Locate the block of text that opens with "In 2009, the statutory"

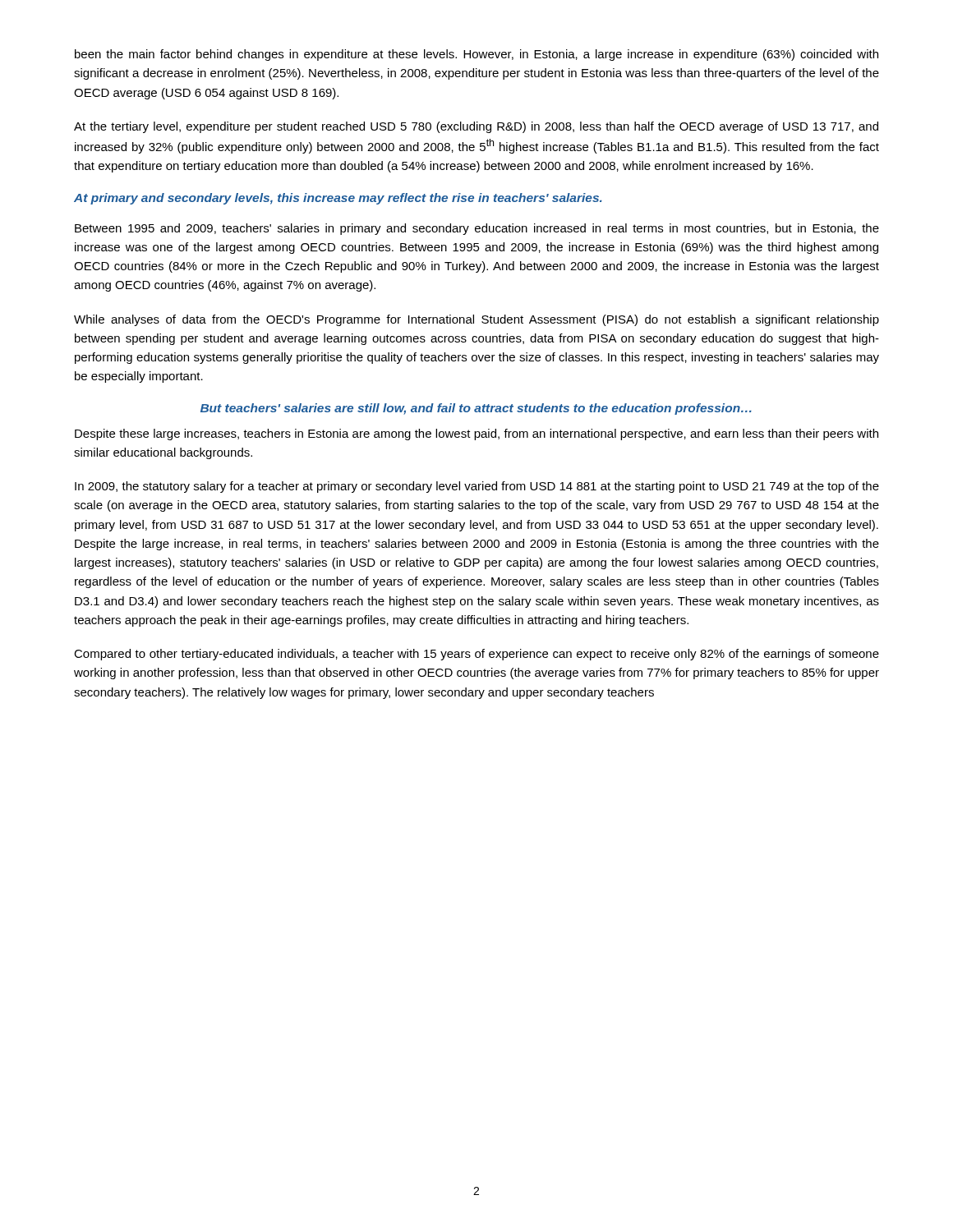tap(476, 553)
